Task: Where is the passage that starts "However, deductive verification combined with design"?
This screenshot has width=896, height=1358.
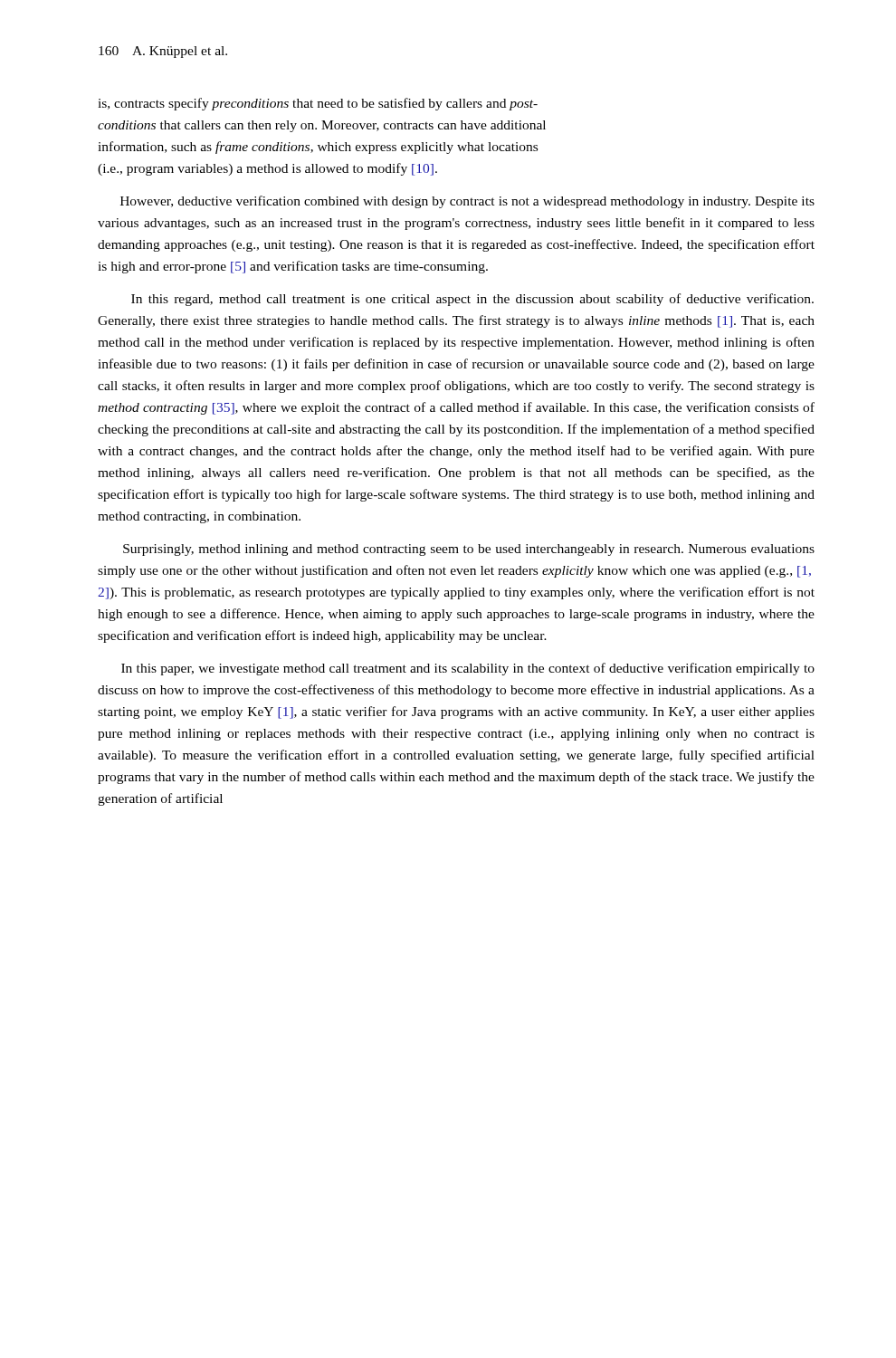Action: (x=456, y=234)
